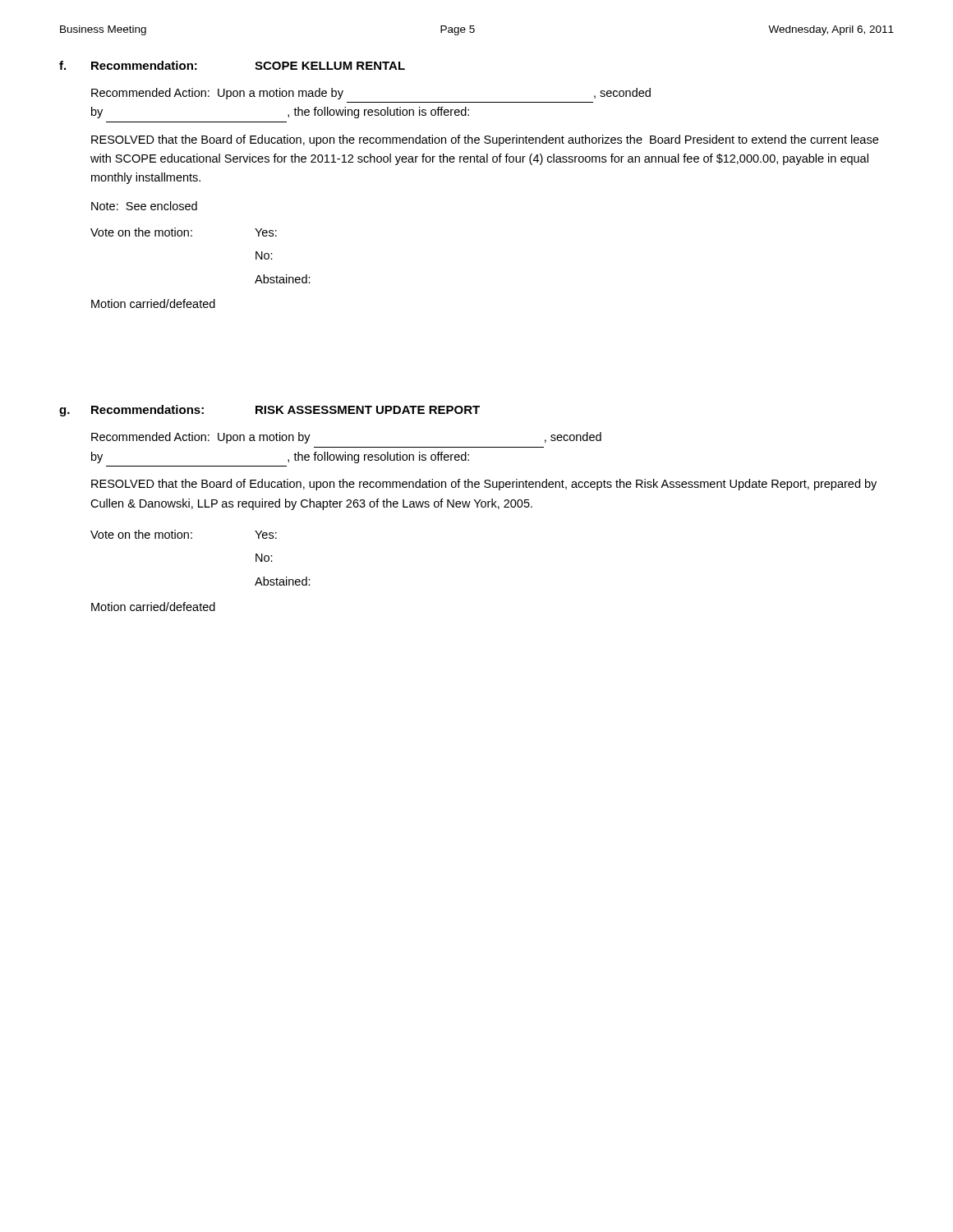This screenshot has height=1232, width=953.
Task: Click on the block starting "Recommended Action: Upon a motion by"
Action: tap(346, 448)
